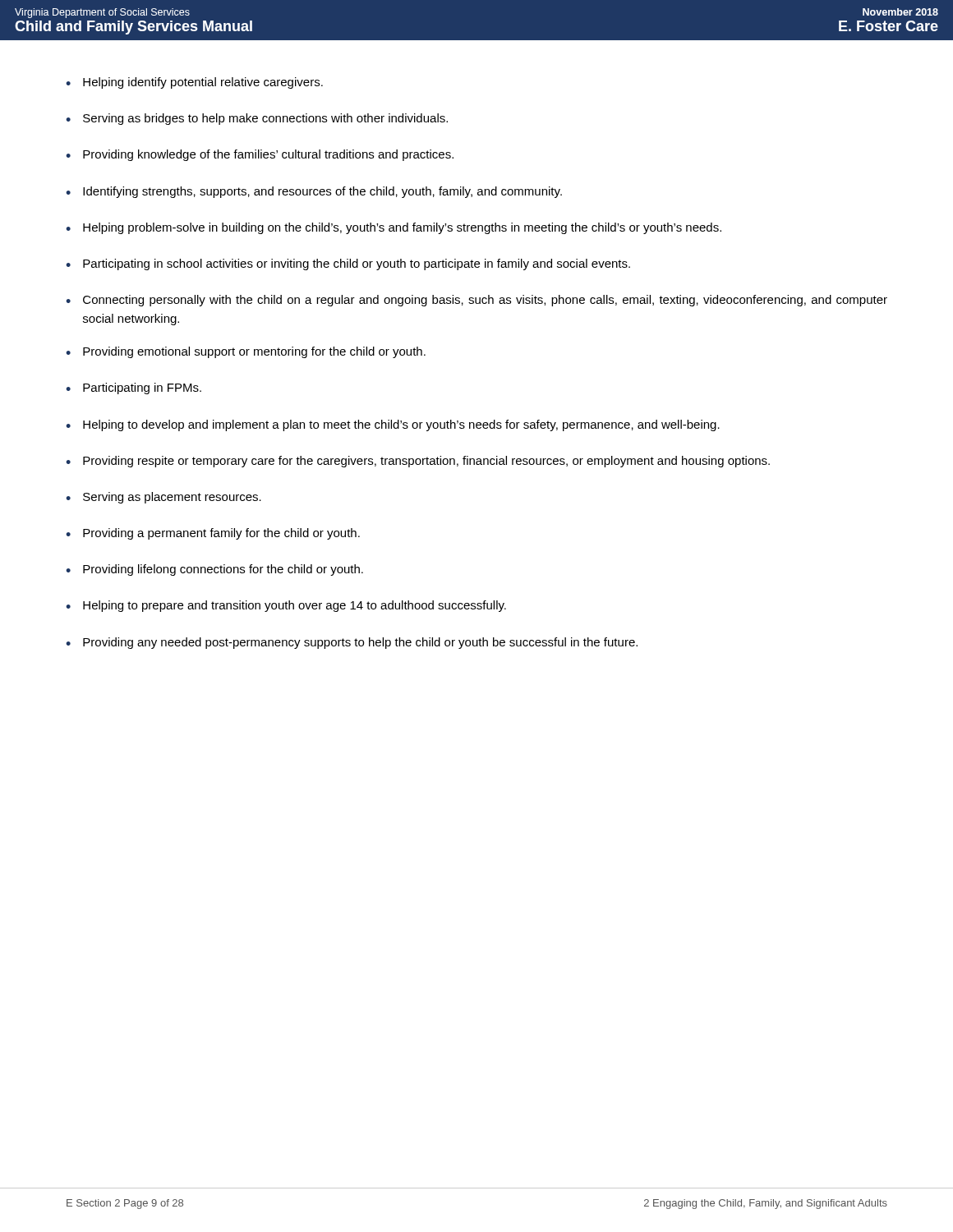Viewport: 953px width, 1232px height.
Task: Click on the list item containing "• Helping problem-solve in building"
Action: [394, 229]
